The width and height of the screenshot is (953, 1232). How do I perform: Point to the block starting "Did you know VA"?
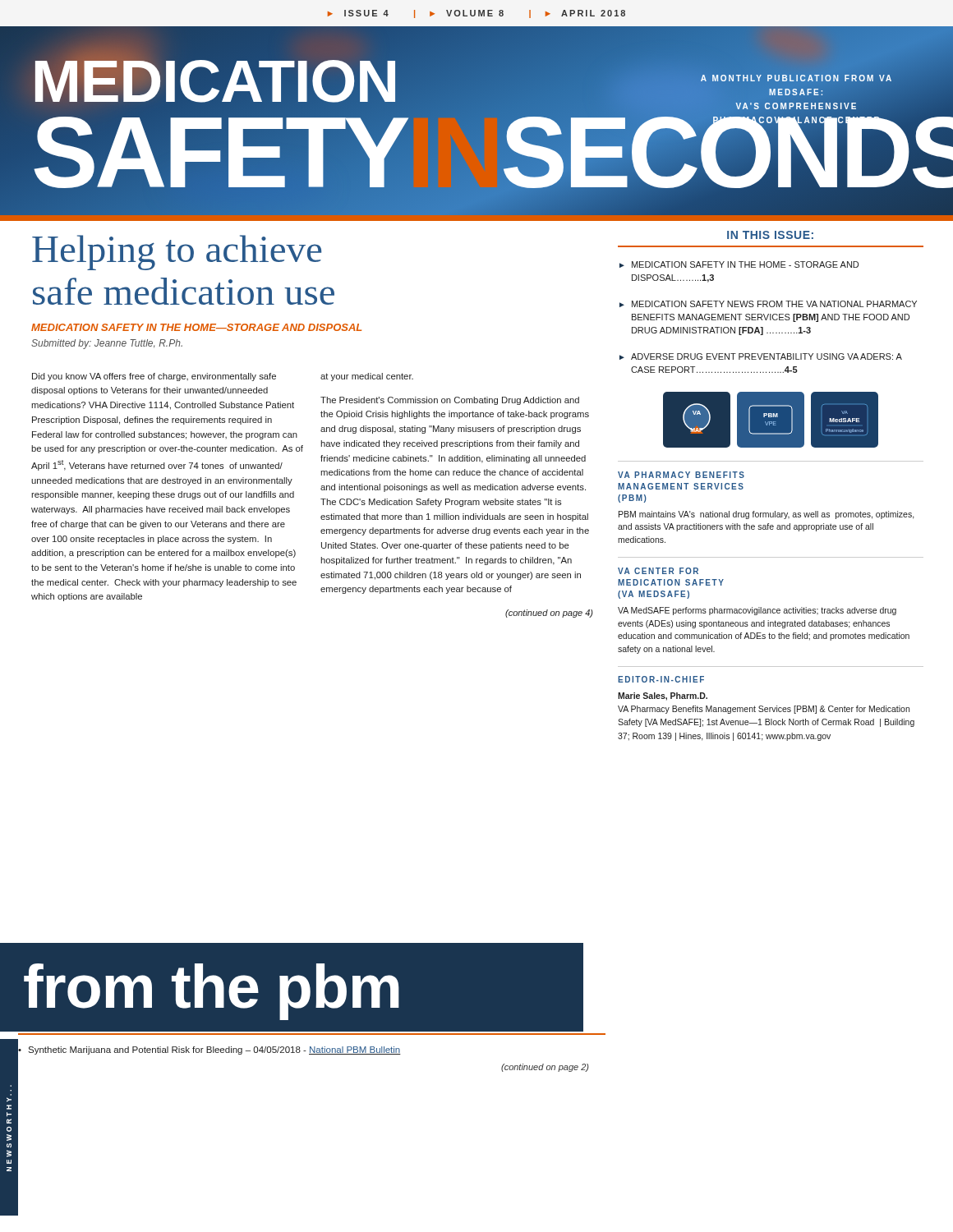tap(168, 487)
